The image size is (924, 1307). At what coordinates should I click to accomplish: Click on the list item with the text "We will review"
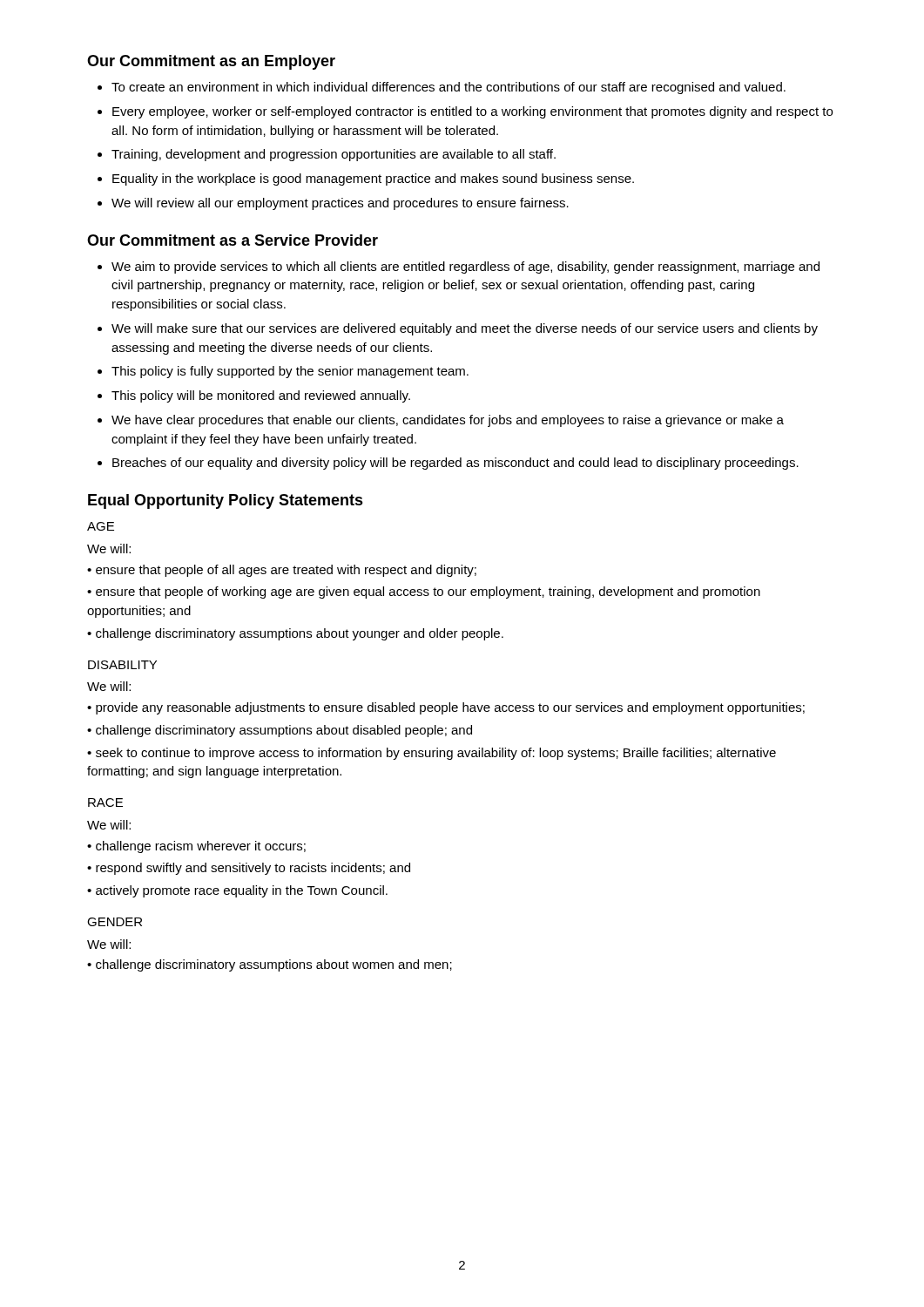(340, 202)
